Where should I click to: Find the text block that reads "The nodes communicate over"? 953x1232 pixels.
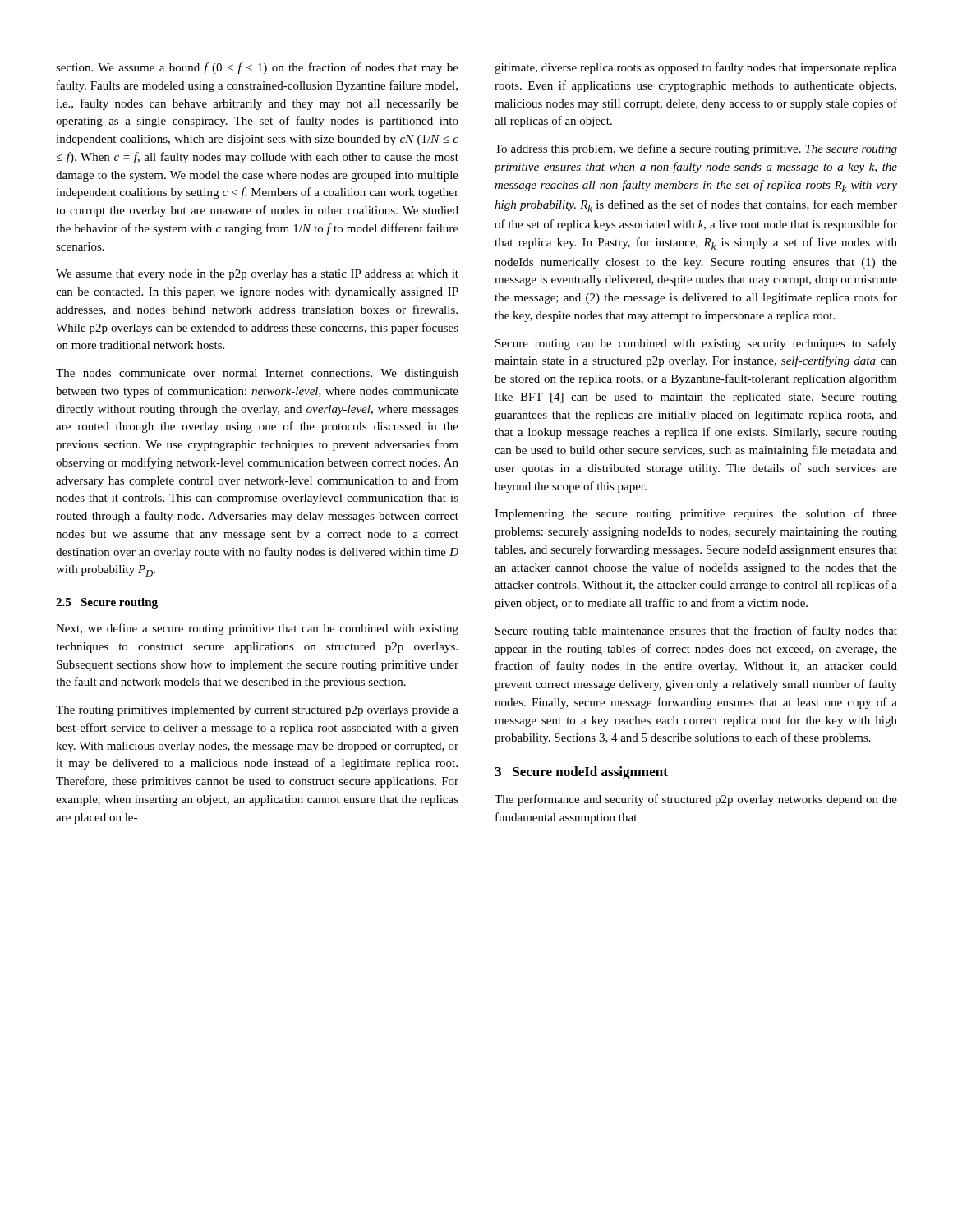coord(257,473)
